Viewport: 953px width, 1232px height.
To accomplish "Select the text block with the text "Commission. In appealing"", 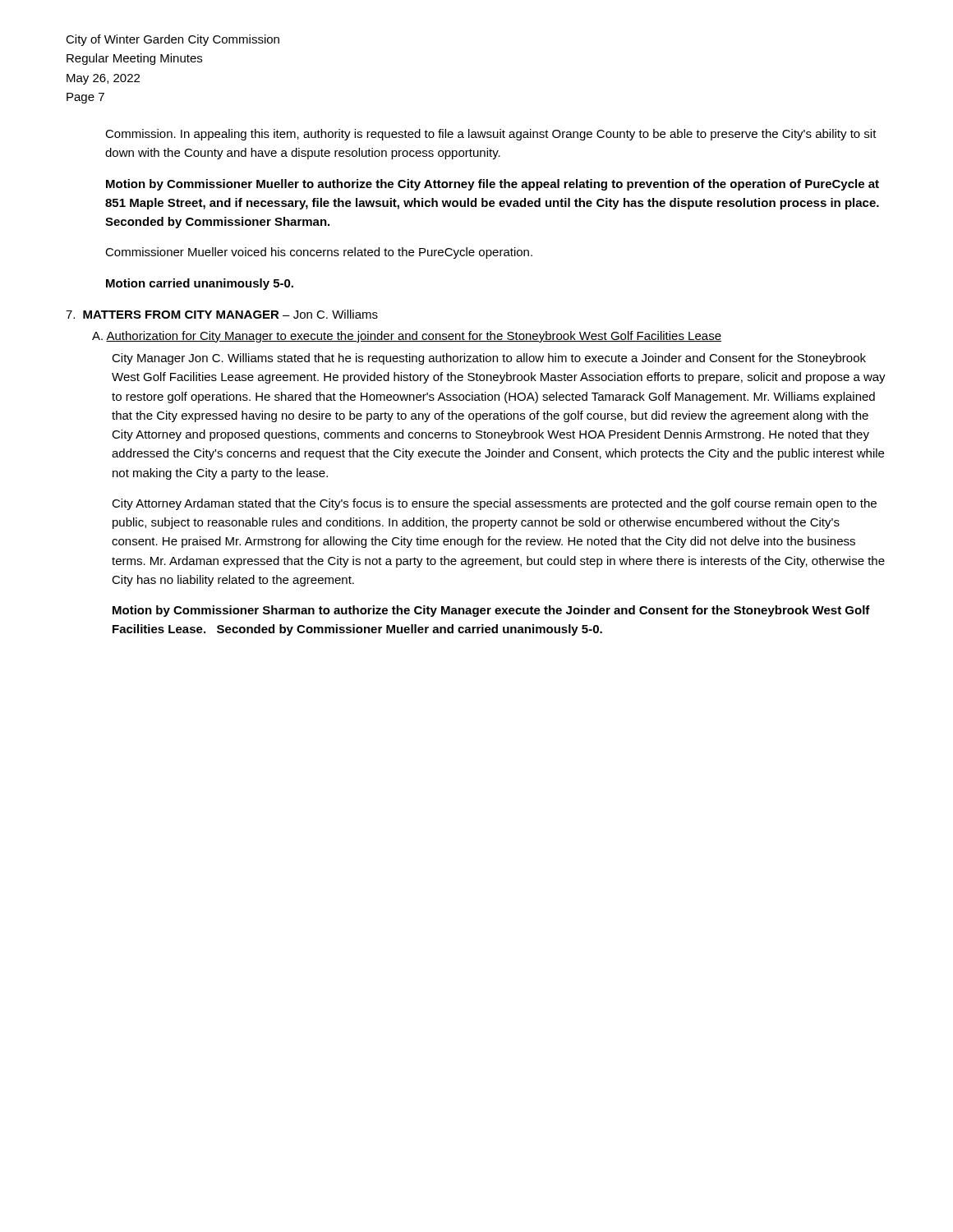I will coord(491,143).
